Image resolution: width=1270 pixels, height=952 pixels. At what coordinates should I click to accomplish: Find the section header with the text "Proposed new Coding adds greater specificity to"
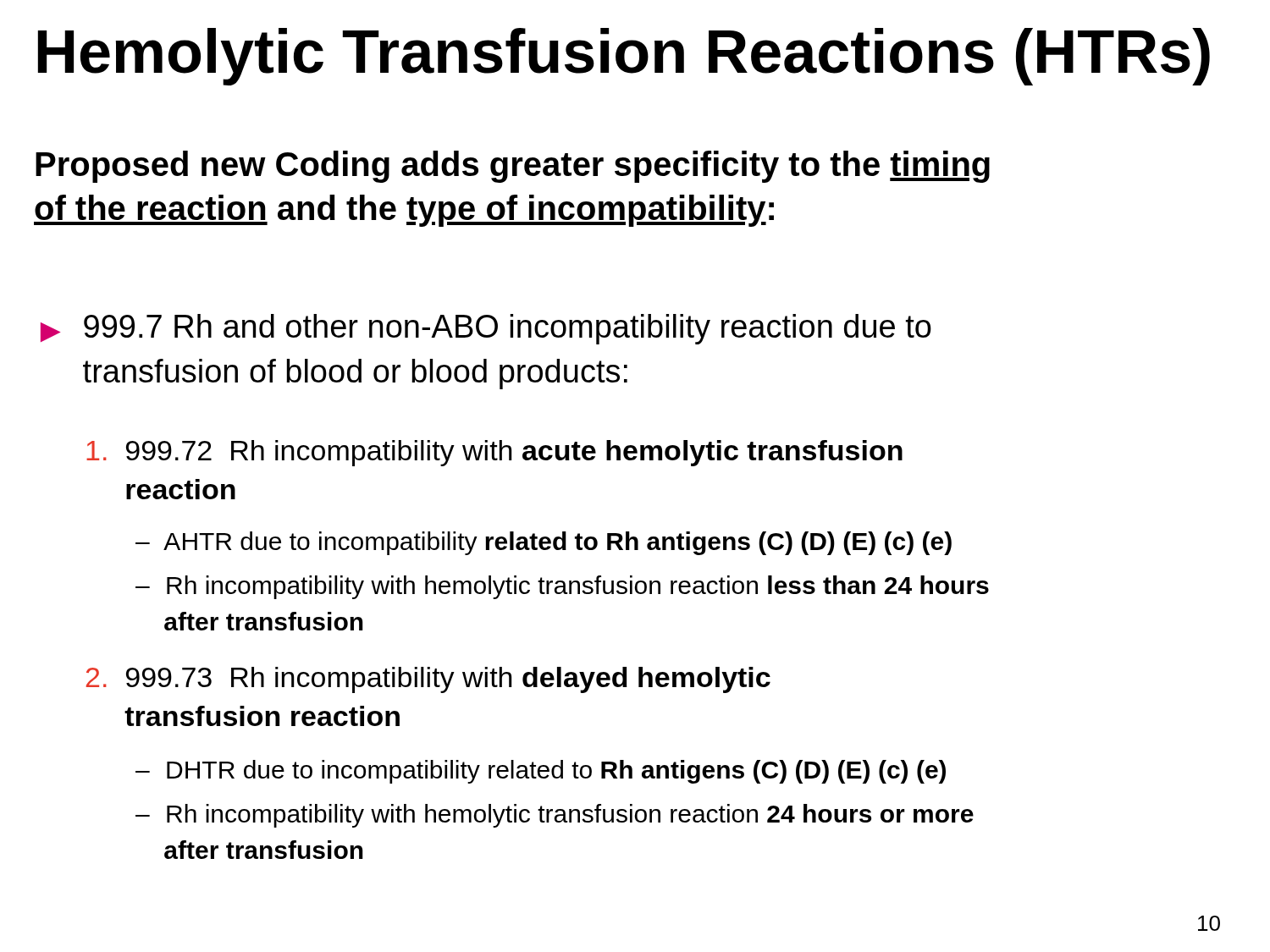(x=635, y=186)
